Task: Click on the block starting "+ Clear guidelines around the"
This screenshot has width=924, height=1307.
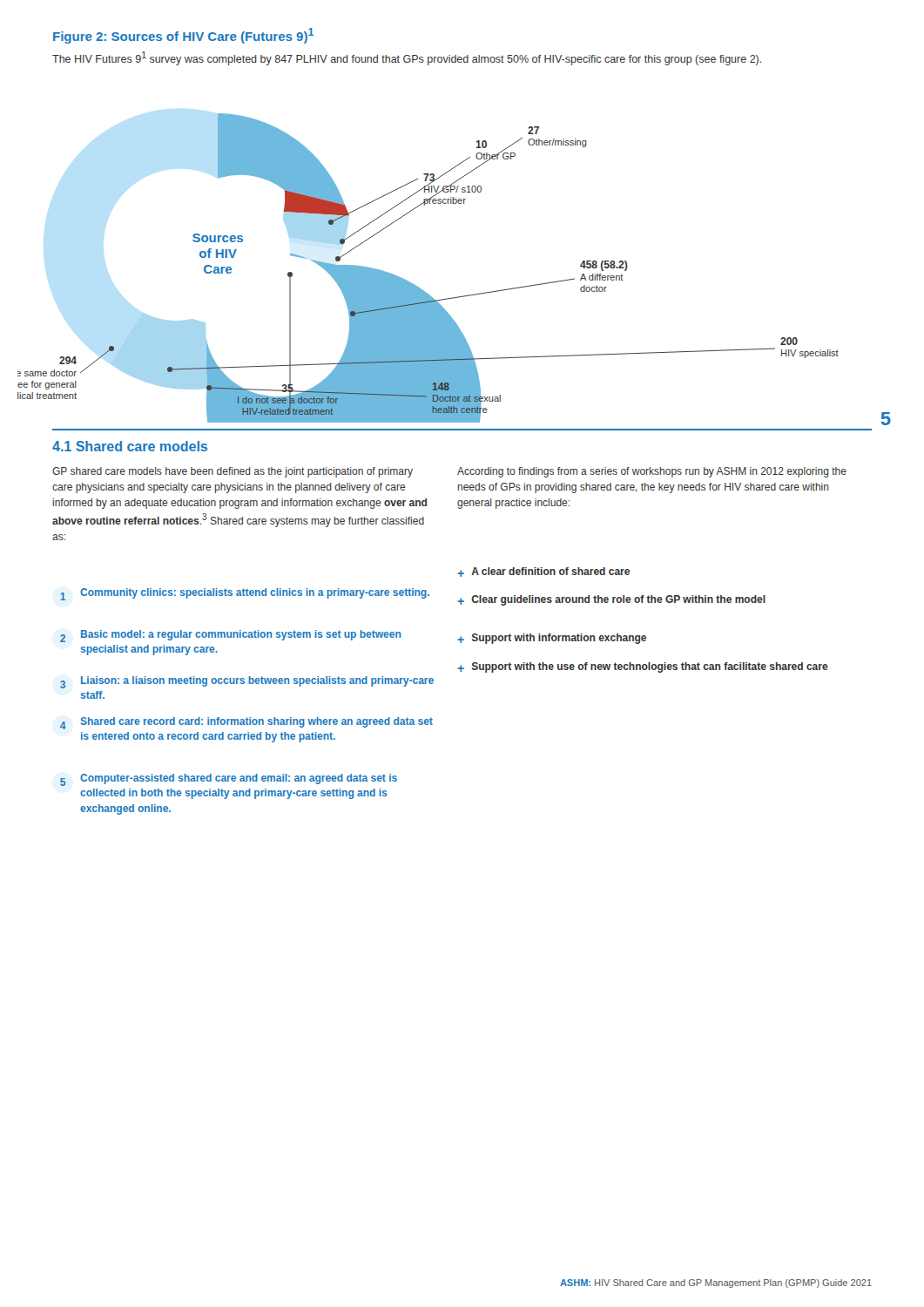Action: (x=611, y=601)
